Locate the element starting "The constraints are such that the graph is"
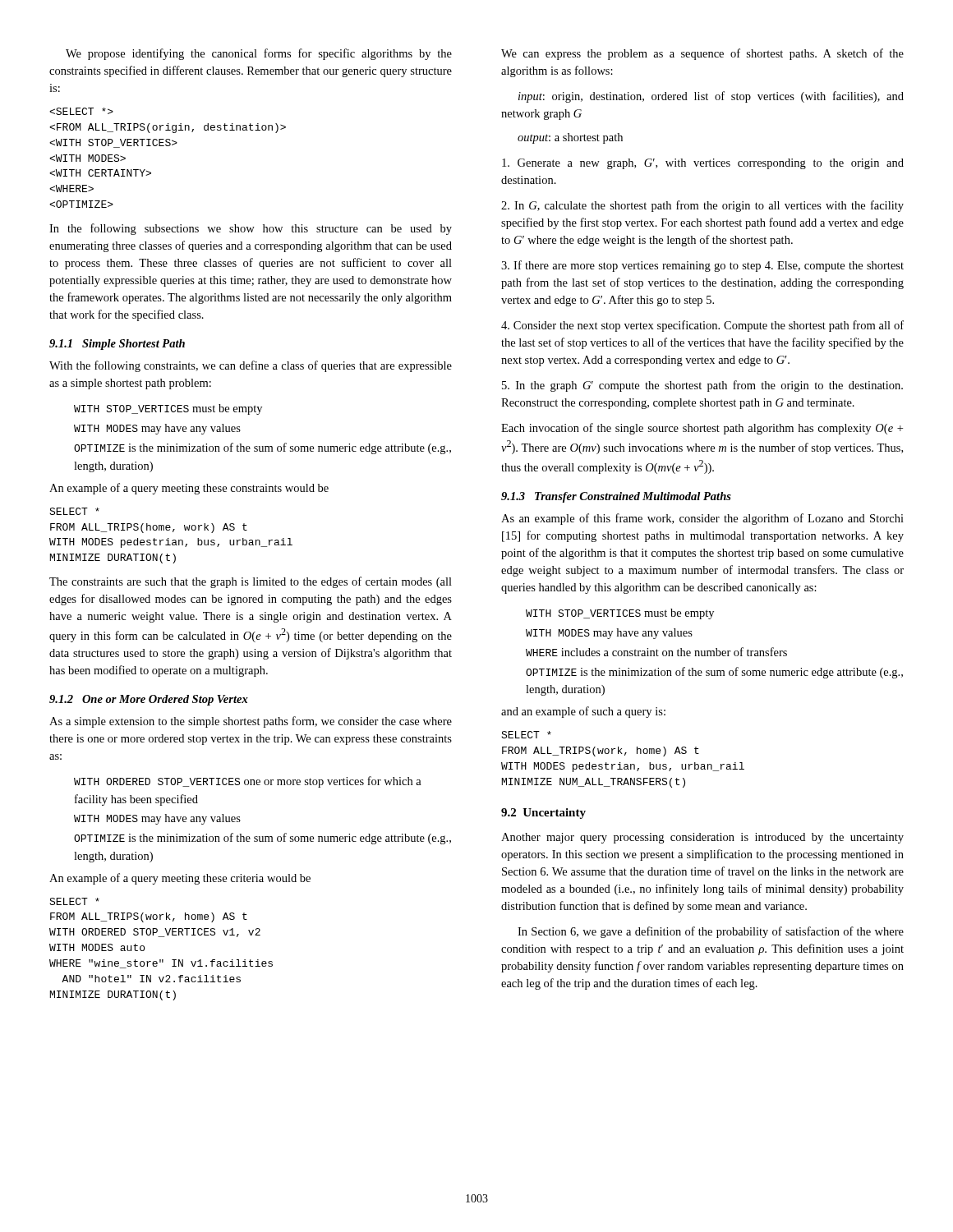 (251, 626)
